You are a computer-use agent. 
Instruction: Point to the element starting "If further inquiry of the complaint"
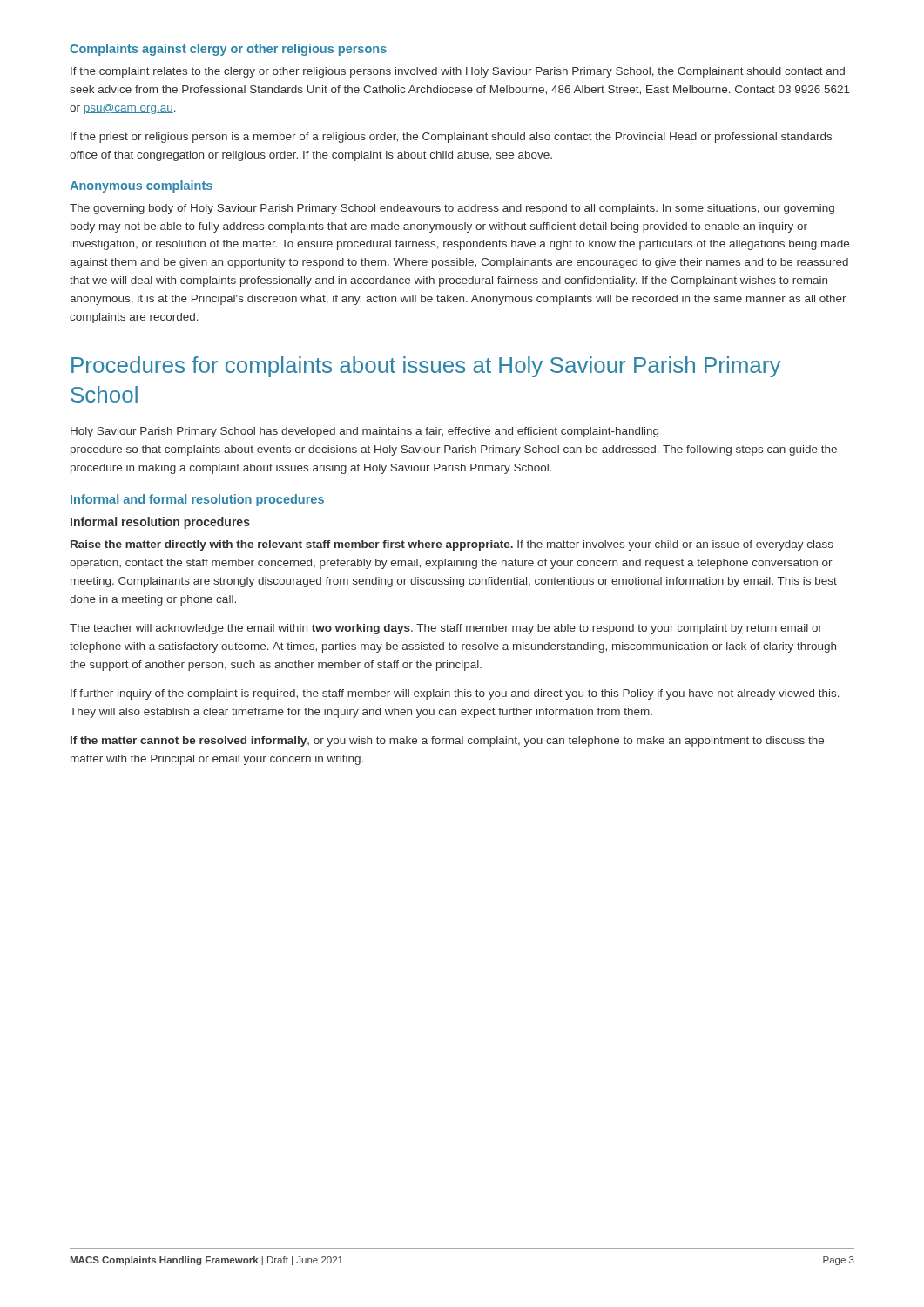click(x=462, y=703)
